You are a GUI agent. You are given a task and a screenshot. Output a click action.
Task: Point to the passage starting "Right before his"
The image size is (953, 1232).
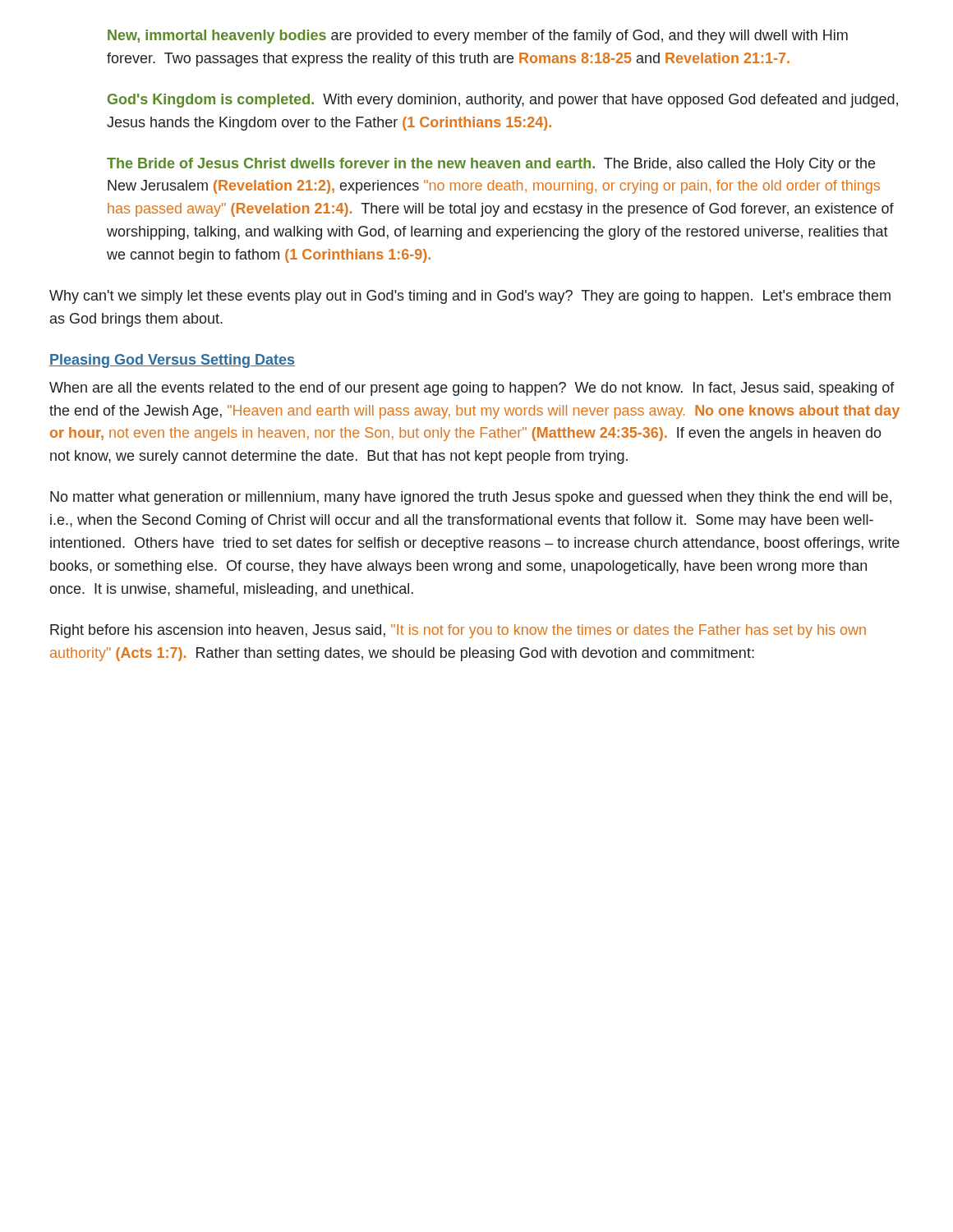pyautogui.click(x=458, y=641)
